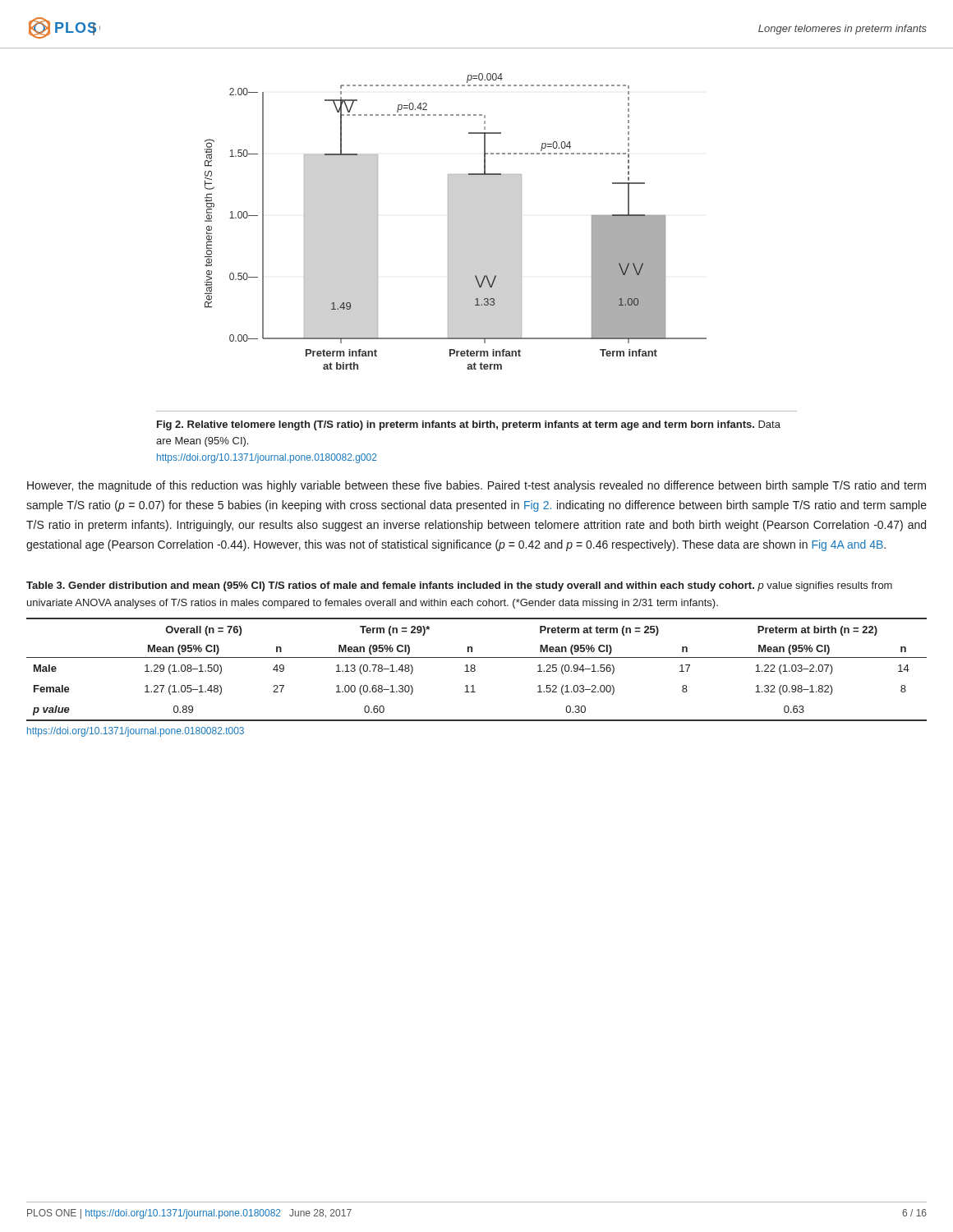Select the caption that reads "Fig 2. Relative"
This screenshot has width=953, height=1232.
click(468, 432)
